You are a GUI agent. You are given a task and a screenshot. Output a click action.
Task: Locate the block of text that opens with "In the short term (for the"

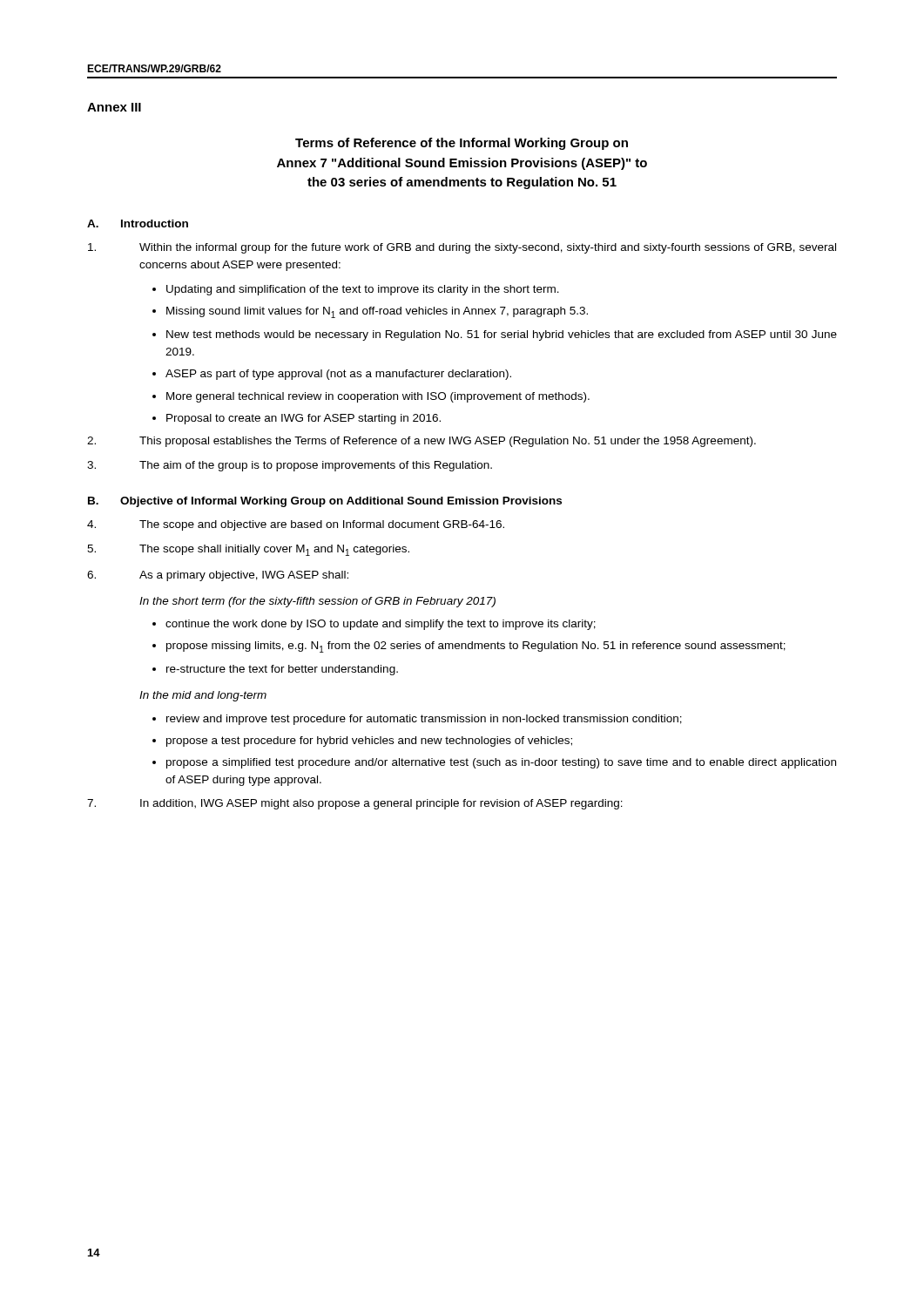pos(488,601)
